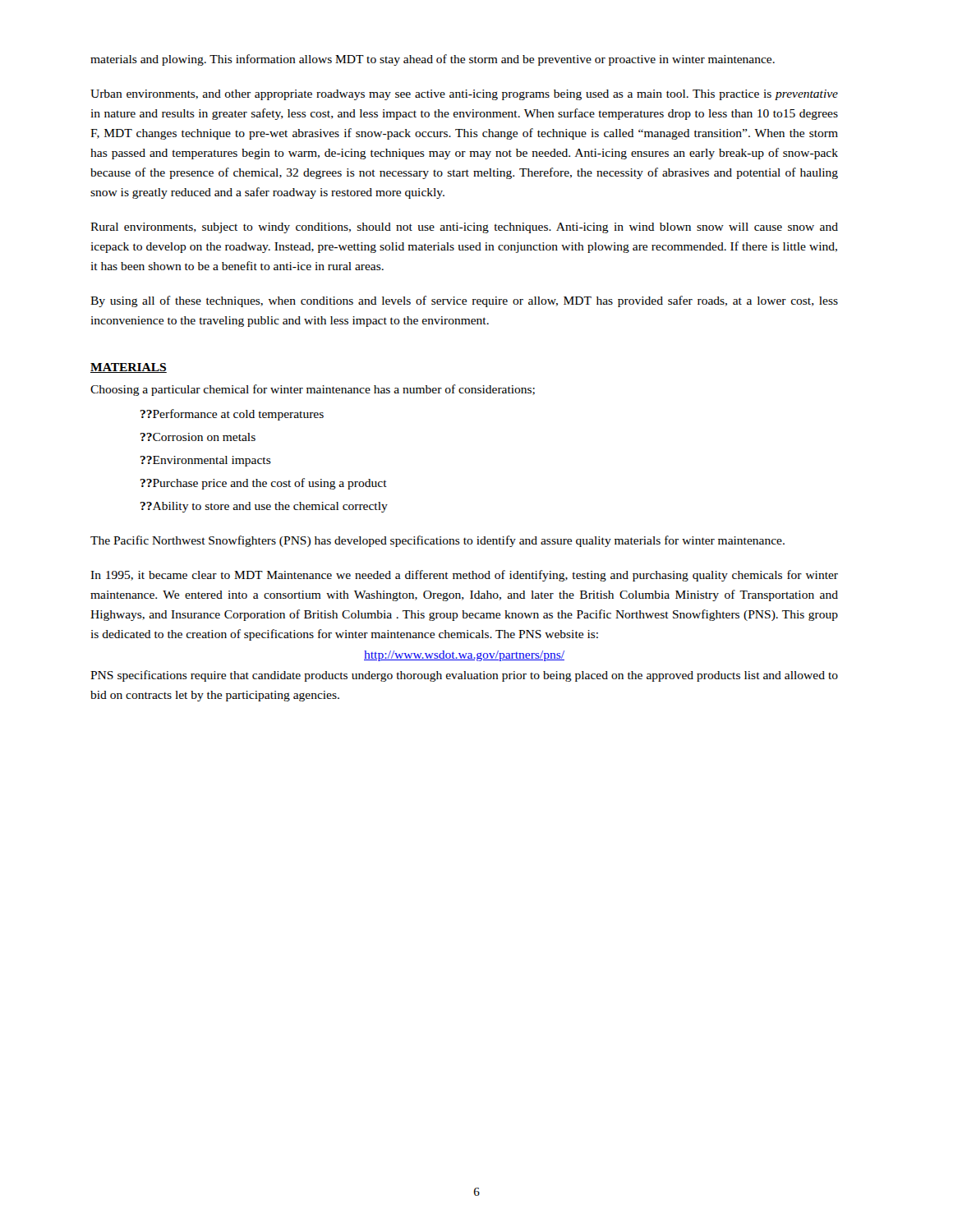Find the list item that reads "?? Purchase price and"

[264, 484]
